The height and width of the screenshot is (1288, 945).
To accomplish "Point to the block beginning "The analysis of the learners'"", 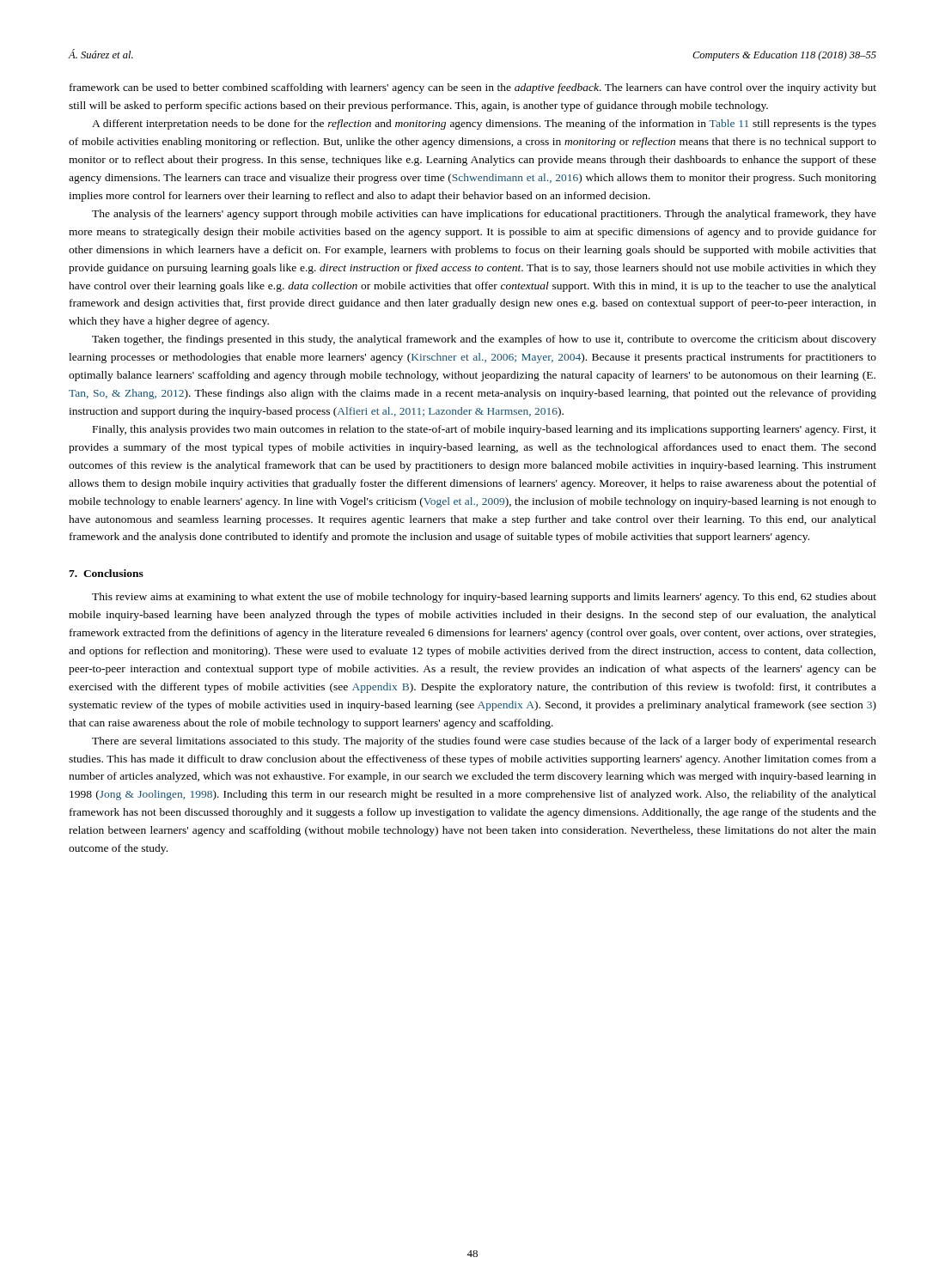I will pos(472,268).
